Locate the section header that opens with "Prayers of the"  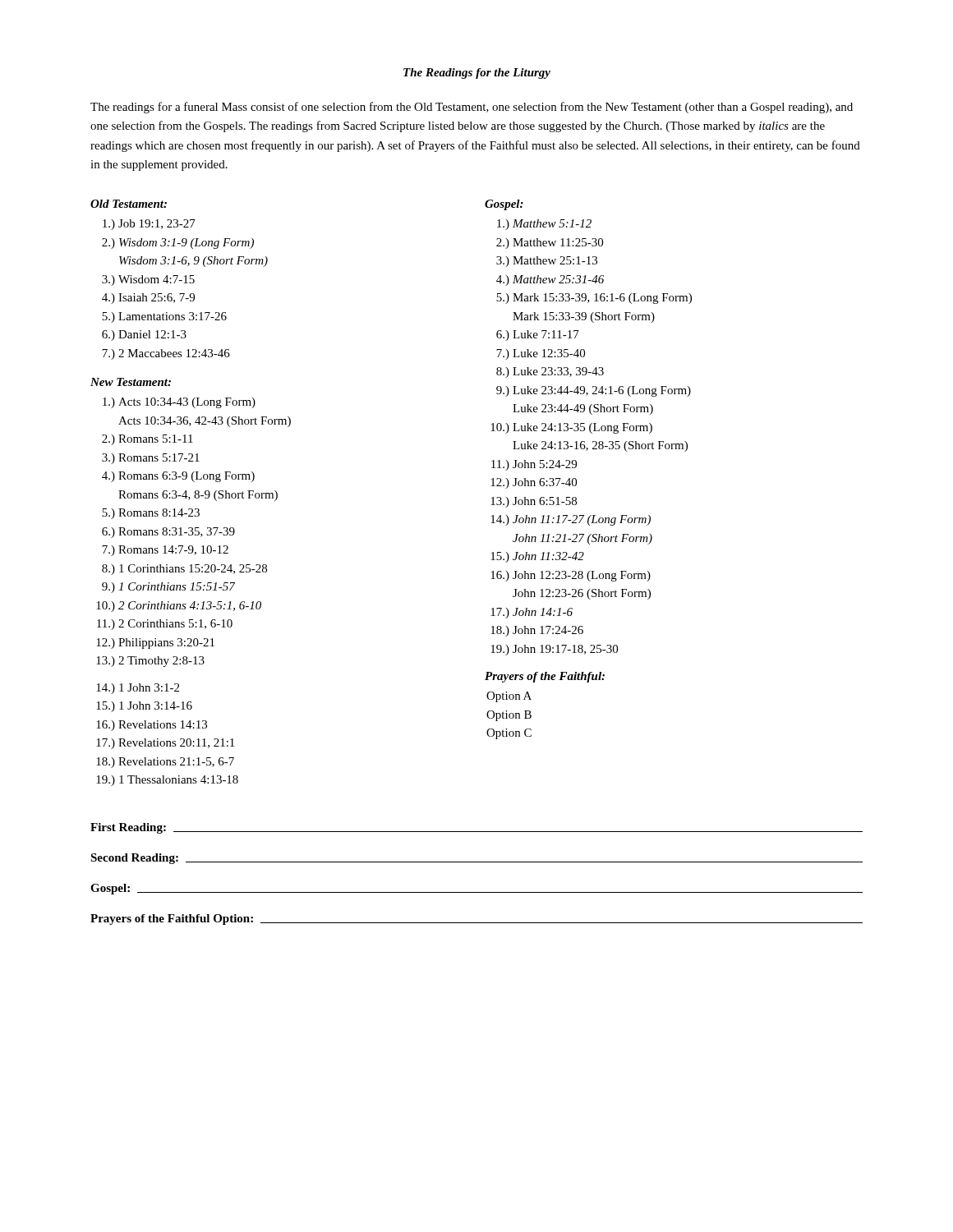click(545, 676)
